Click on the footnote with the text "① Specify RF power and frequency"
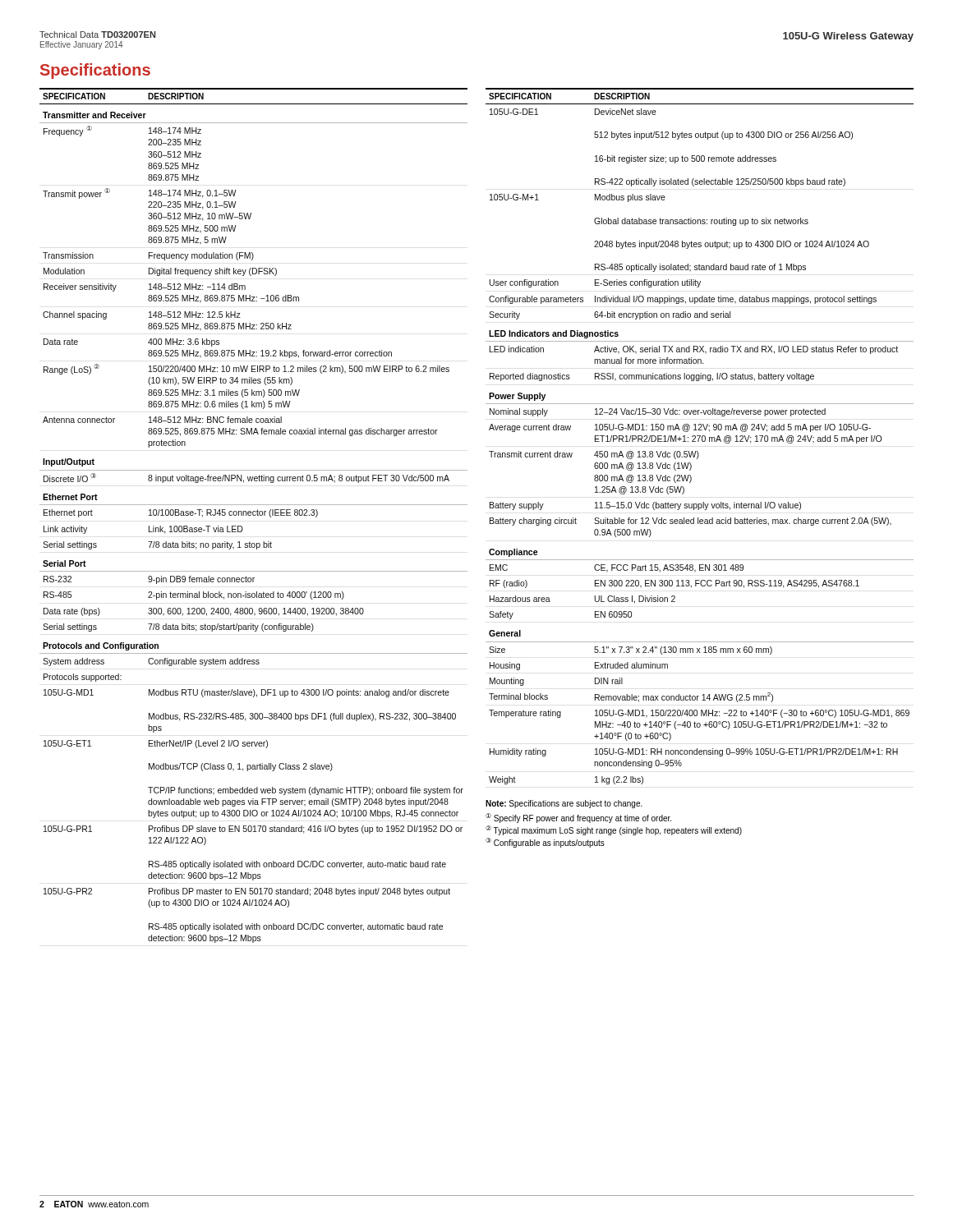 pyautogui.click(x=579, y=818)
